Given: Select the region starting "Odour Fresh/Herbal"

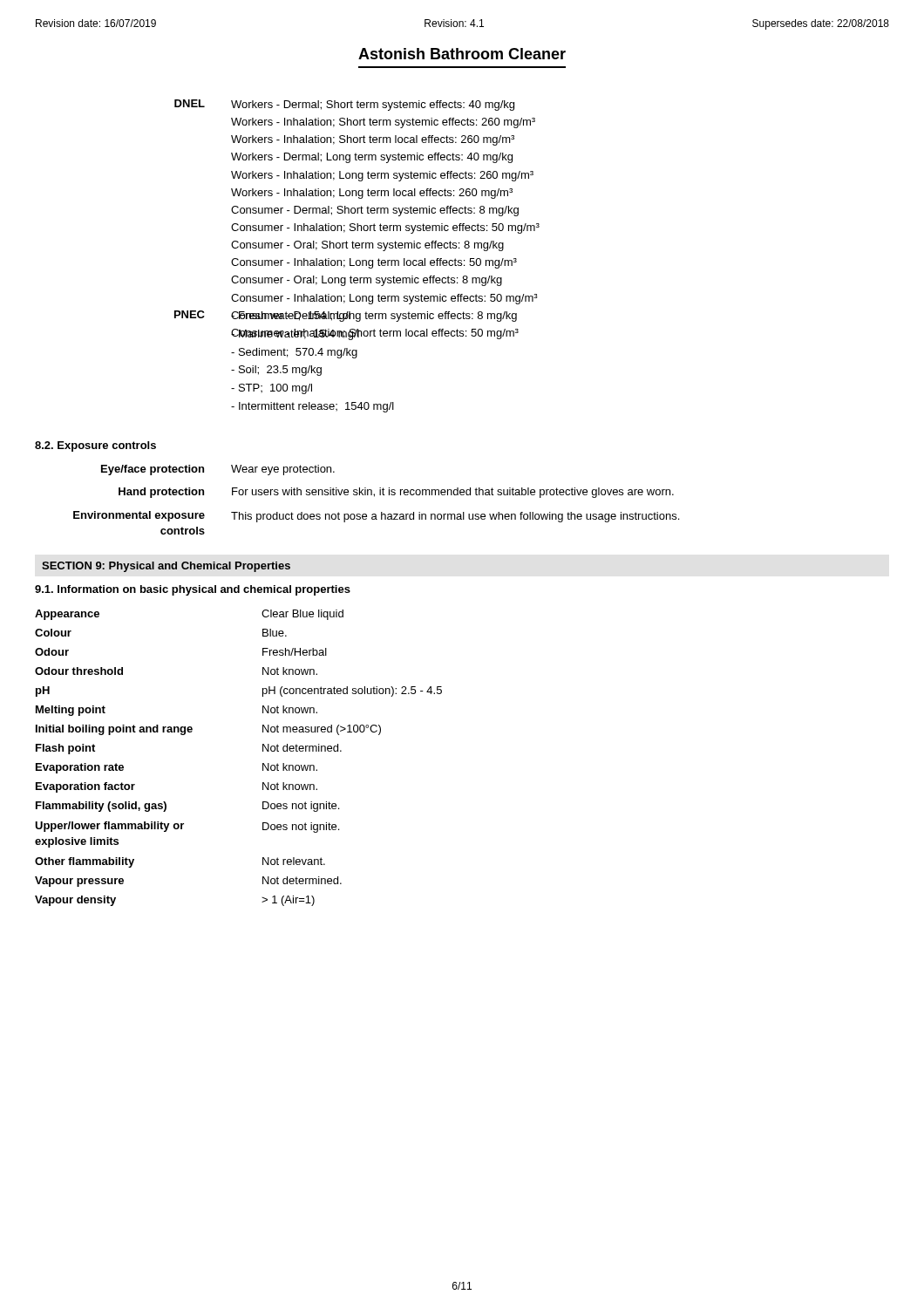Looking at the screenshot, I should click(54, 651).
